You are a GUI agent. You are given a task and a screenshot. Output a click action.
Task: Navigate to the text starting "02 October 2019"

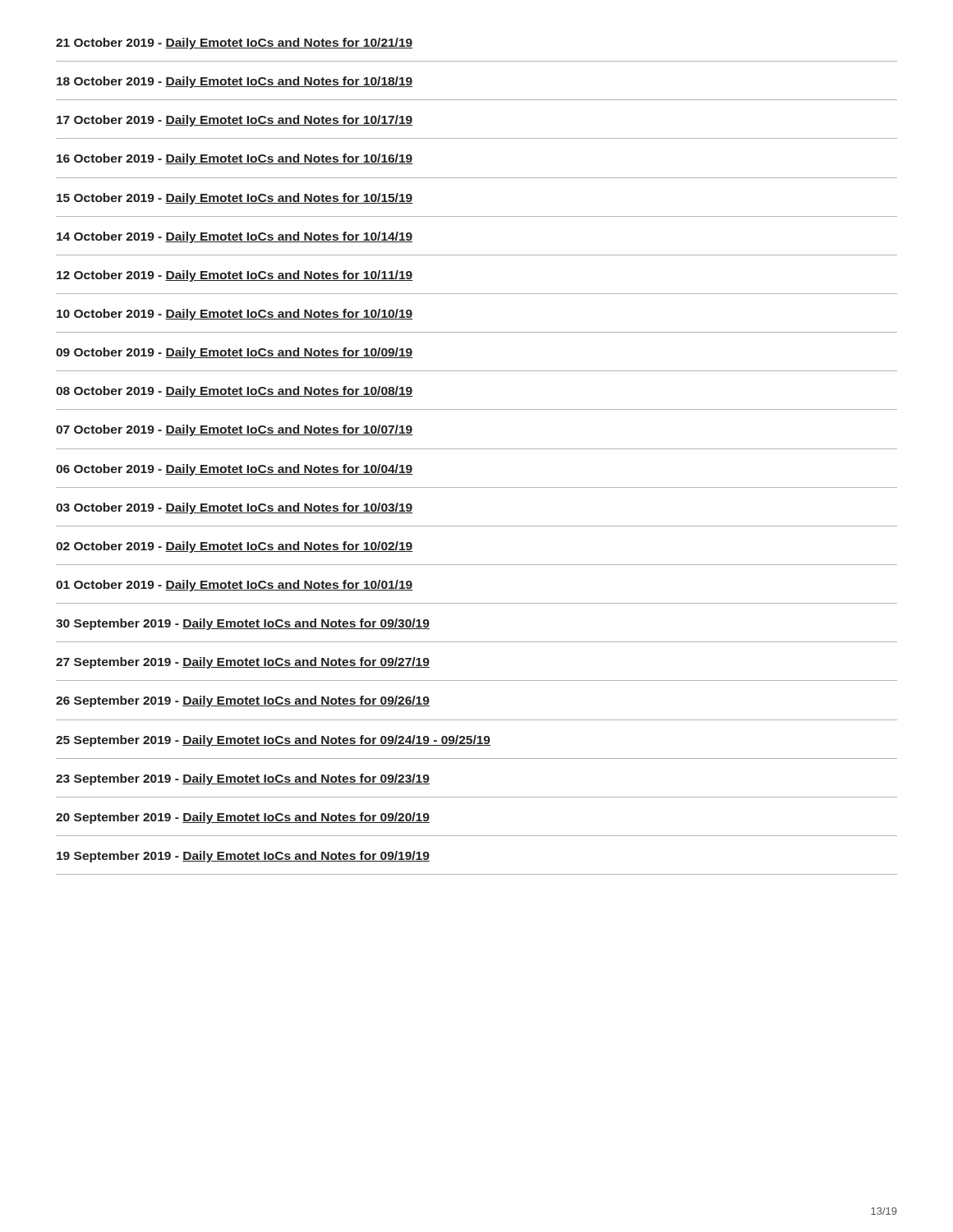(x=234, y=546)
